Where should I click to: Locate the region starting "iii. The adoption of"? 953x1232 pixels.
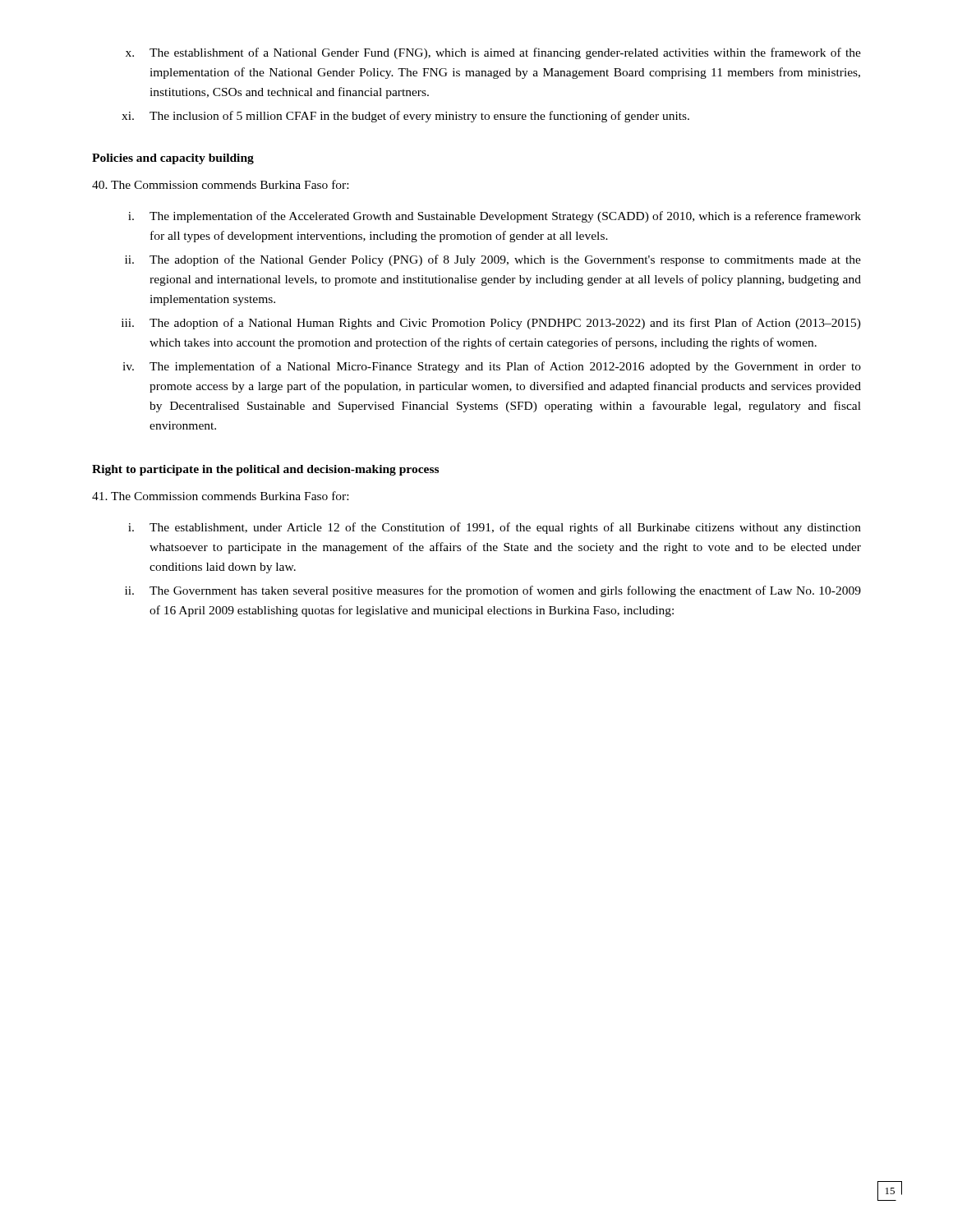click(x=476, y=333)
